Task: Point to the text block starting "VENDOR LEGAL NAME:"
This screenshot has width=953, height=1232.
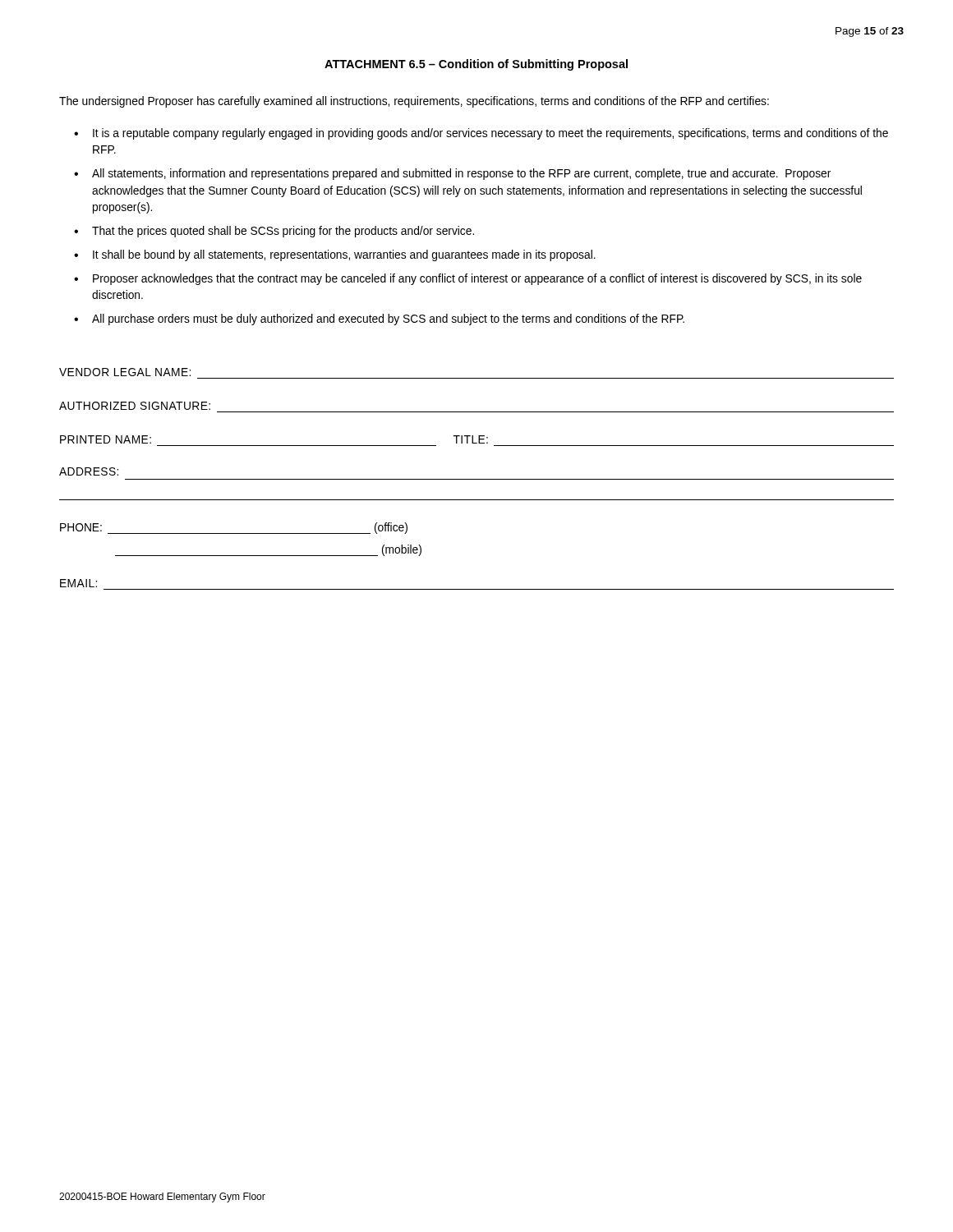Action: (x=476, y=370)
